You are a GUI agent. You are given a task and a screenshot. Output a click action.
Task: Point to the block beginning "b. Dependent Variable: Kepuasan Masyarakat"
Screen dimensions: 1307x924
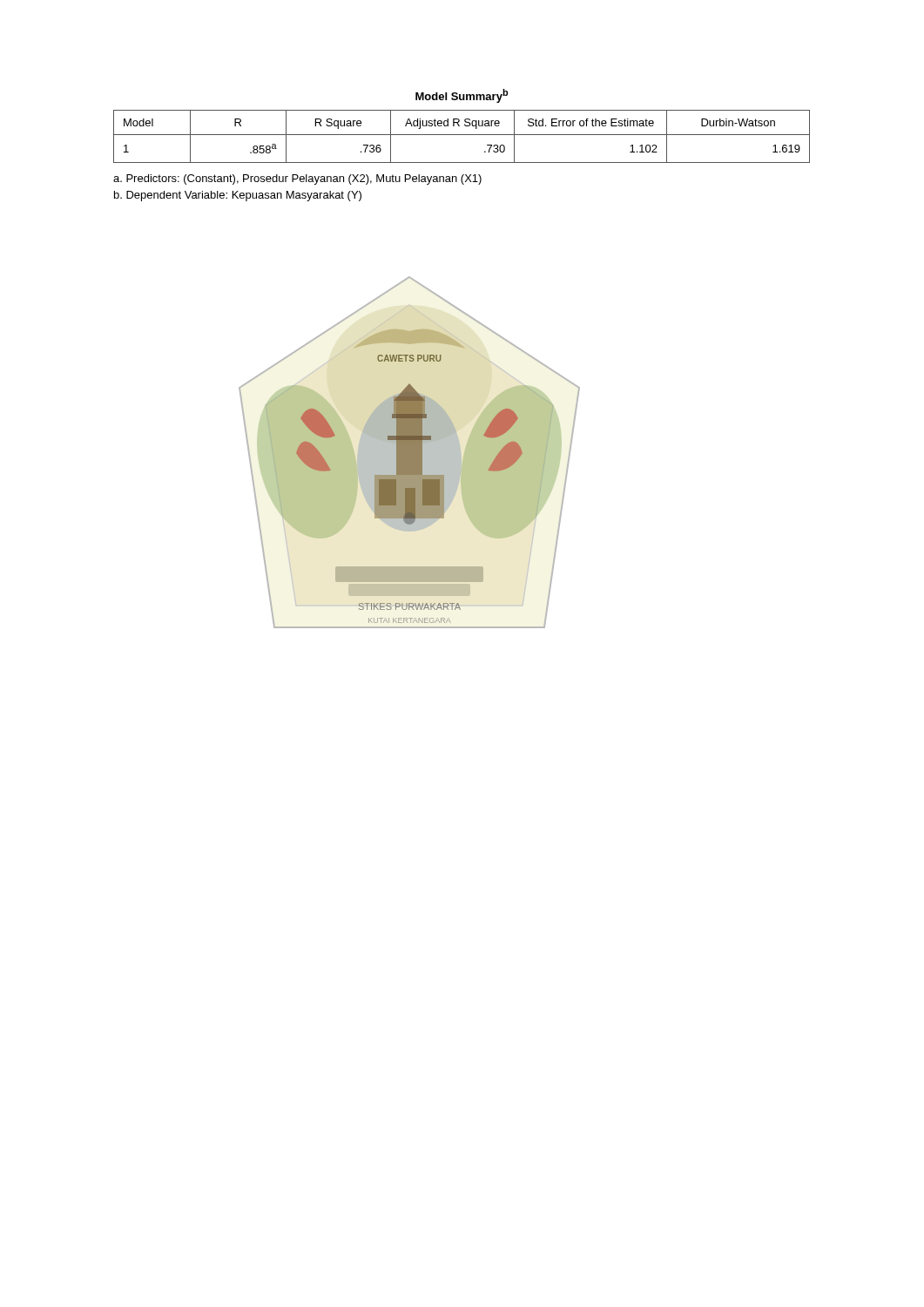[x=238, y=194]
